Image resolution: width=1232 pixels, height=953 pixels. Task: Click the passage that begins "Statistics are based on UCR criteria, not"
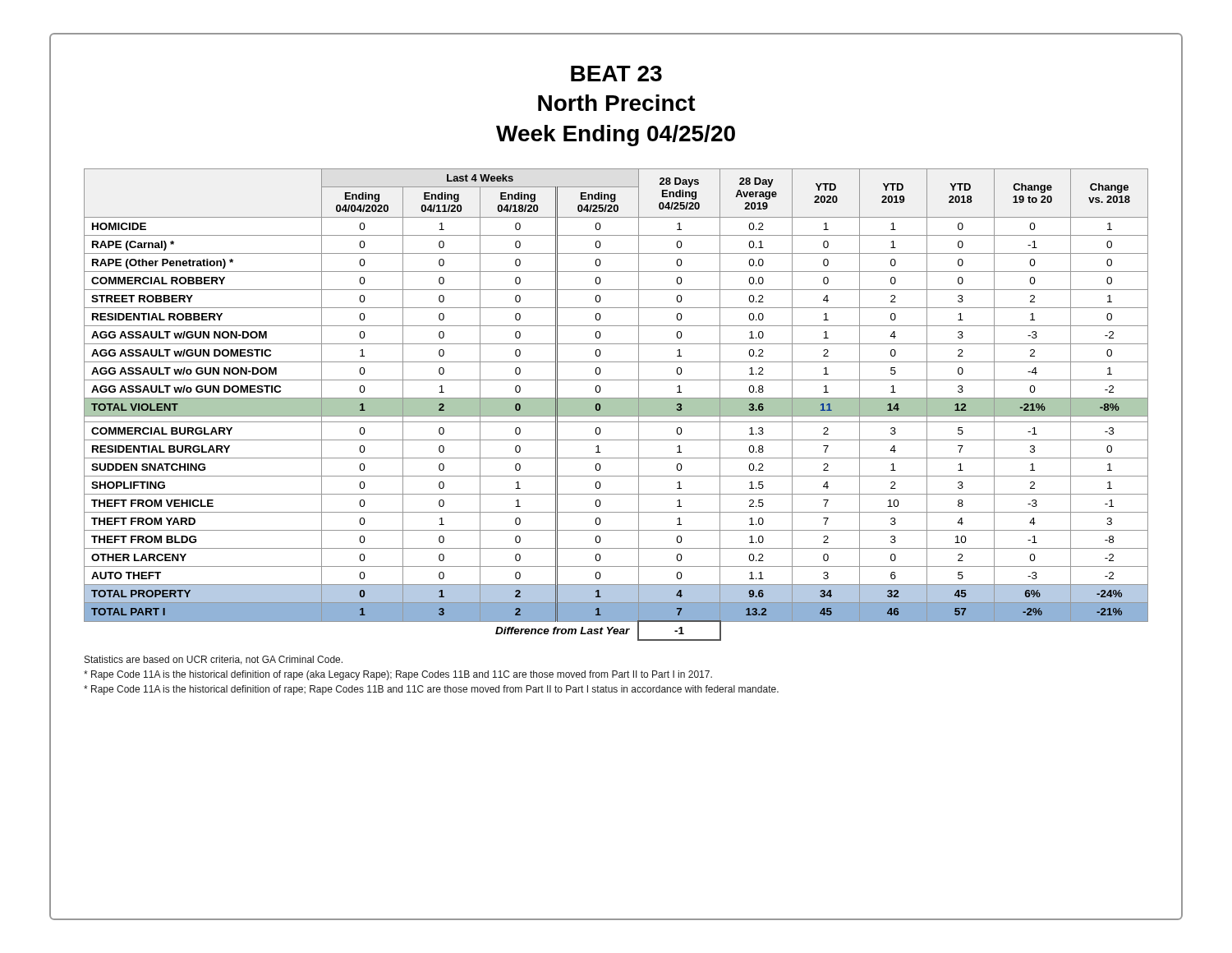point(214,660)
